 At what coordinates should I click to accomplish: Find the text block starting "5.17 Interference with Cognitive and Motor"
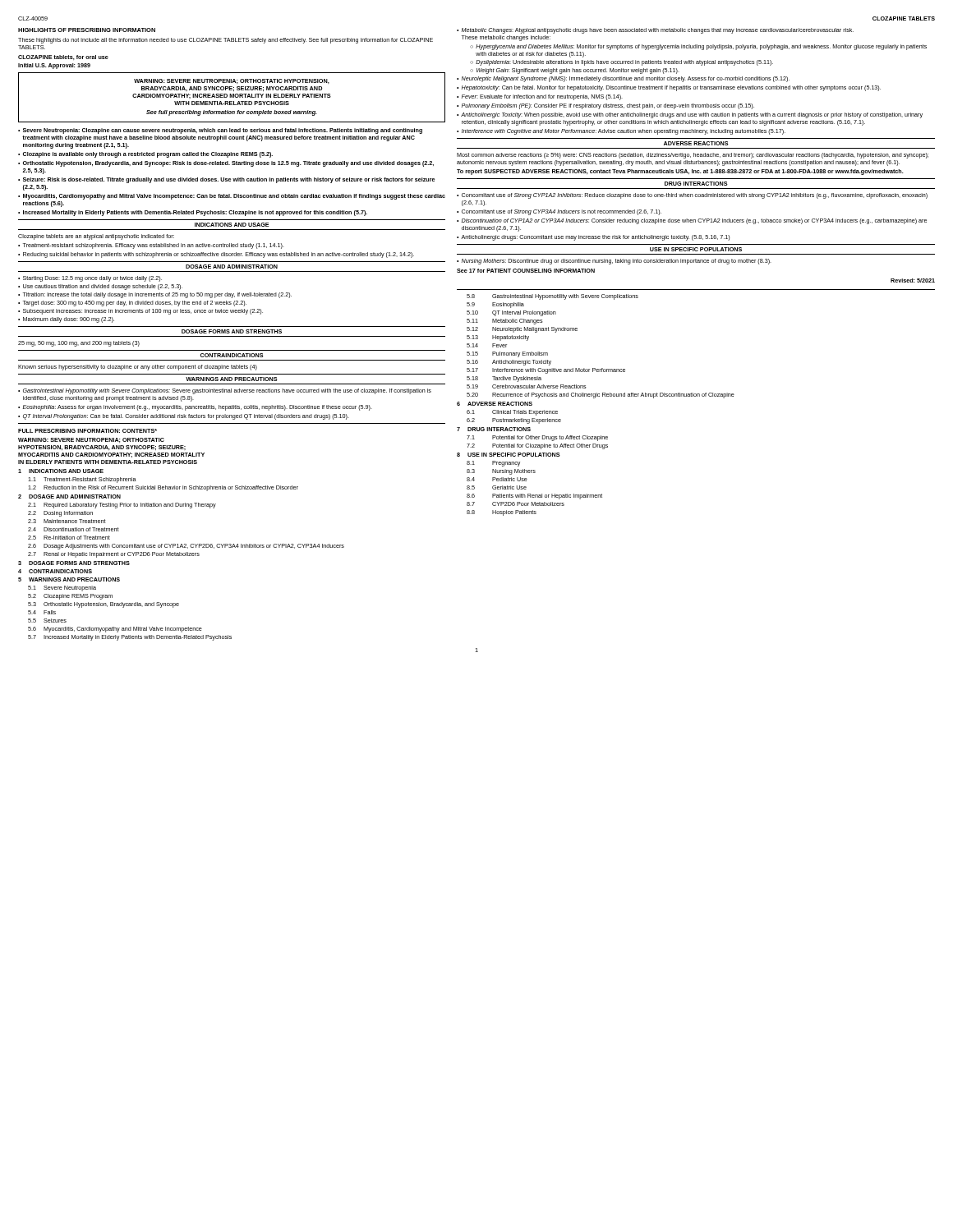(x=546, y=370)
